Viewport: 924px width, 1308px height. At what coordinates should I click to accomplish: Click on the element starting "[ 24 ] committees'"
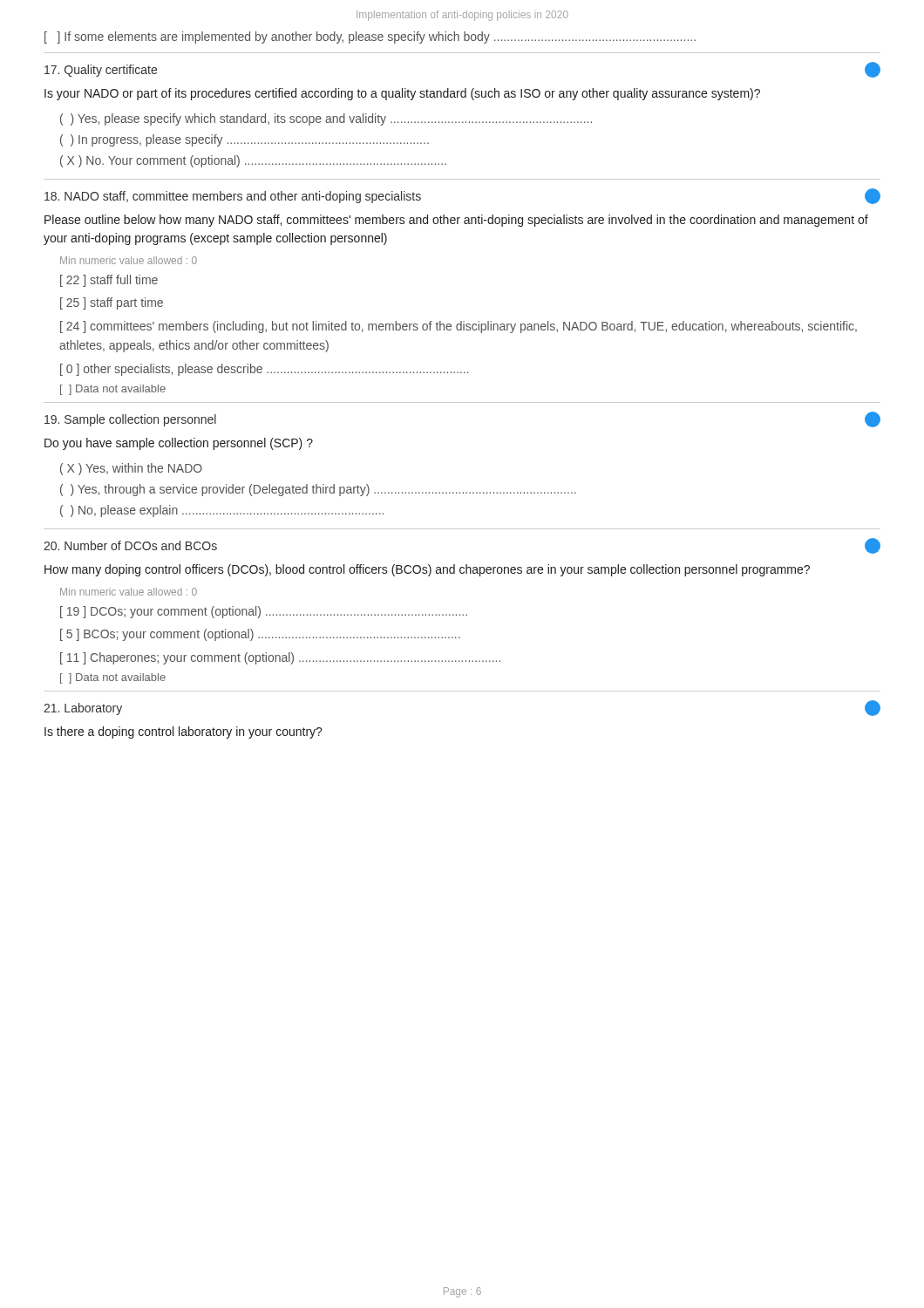[x=458, y=336]
